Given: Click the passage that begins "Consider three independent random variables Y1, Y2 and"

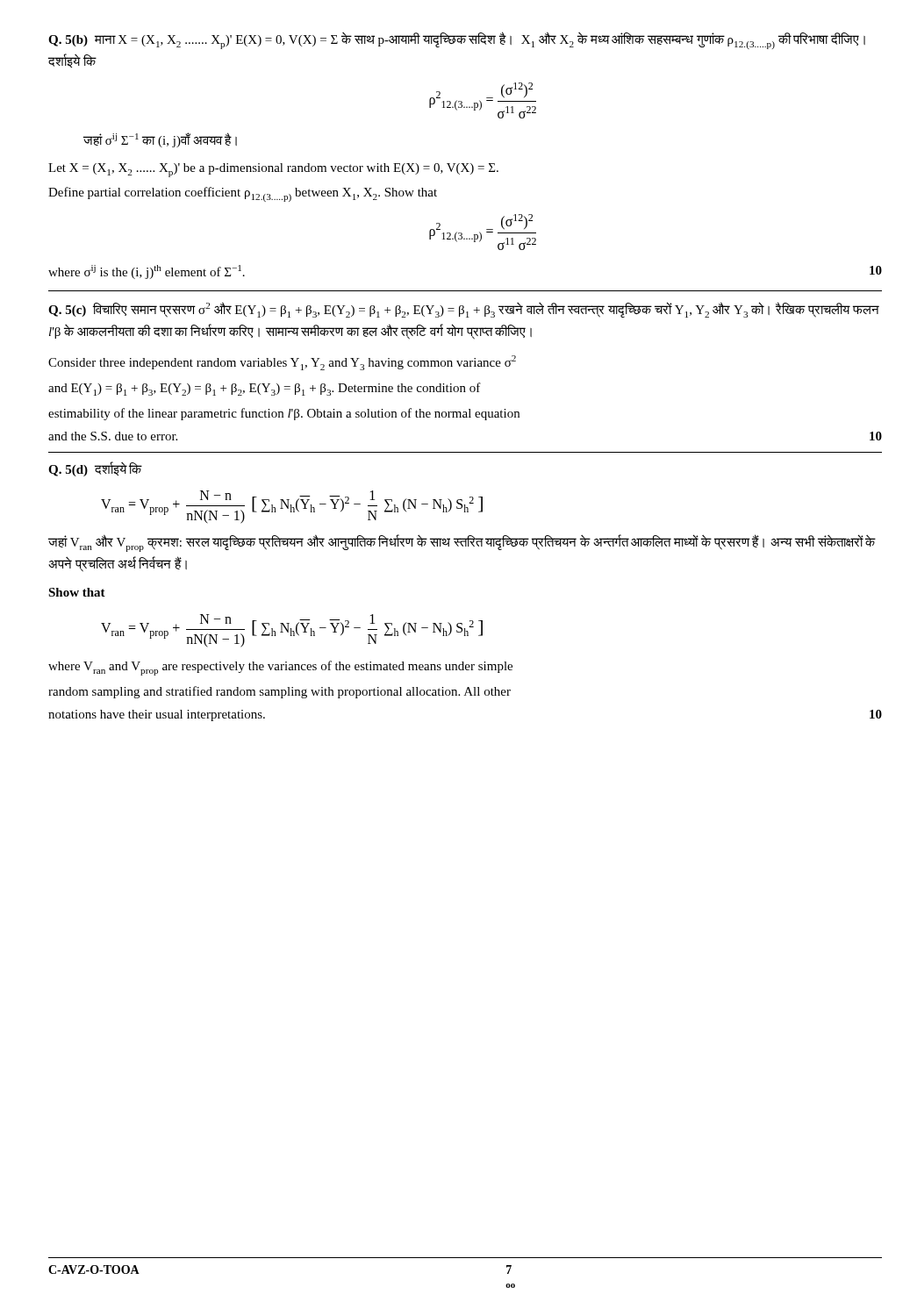Looking at the screenshot, I should tap(465, 398).
